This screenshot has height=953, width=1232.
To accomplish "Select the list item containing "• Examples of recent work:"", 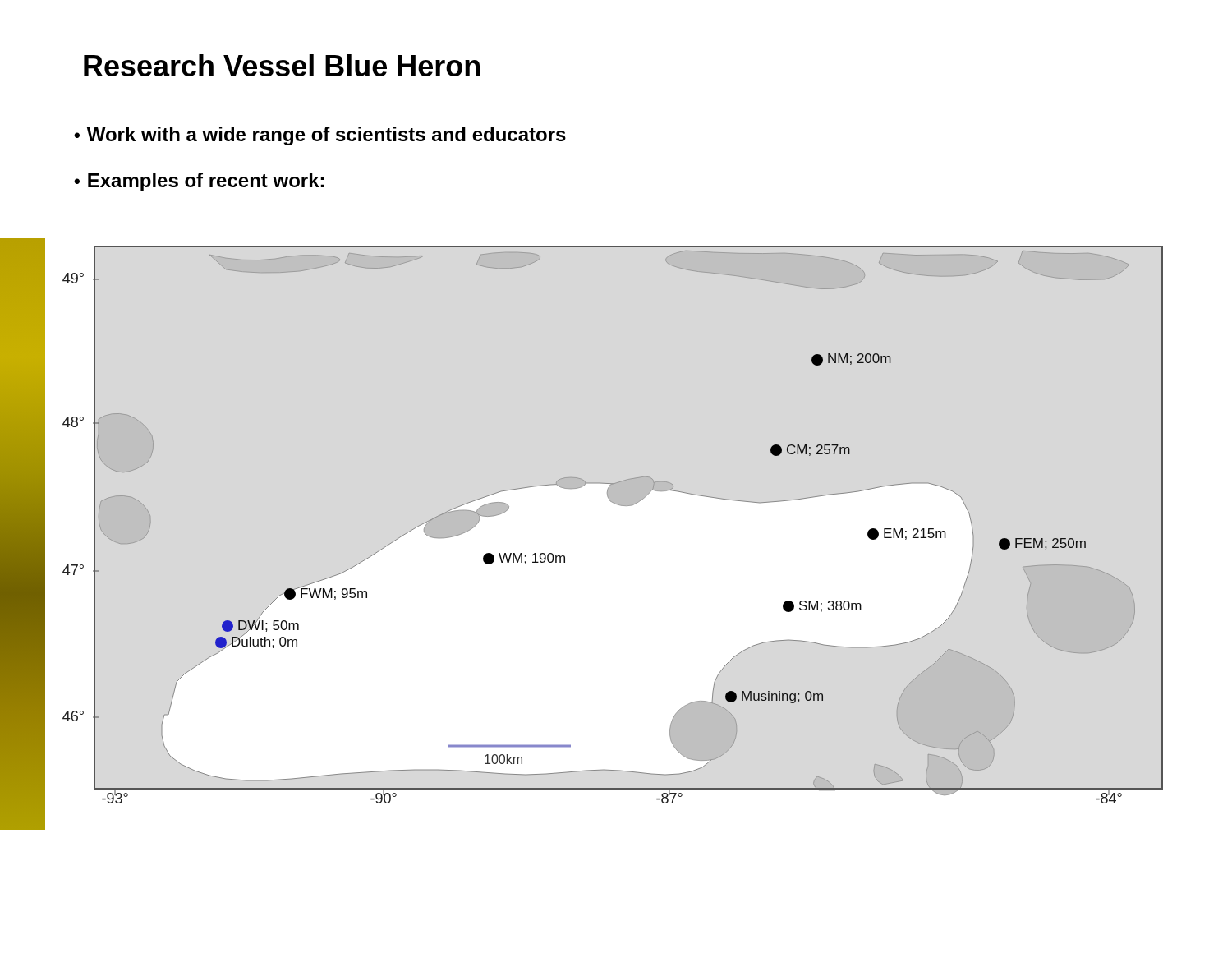I will [x=200, y=181].
